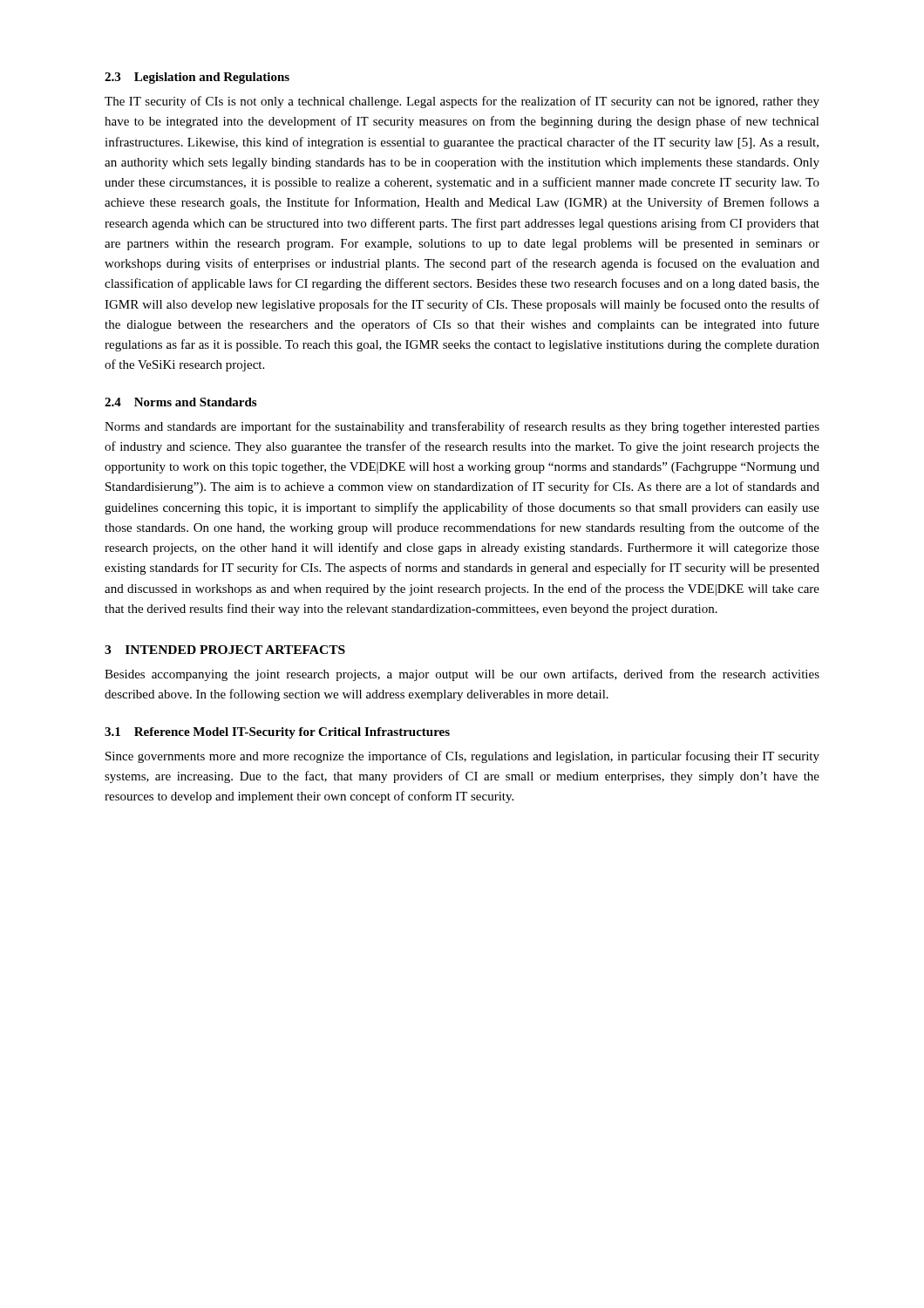Point to the element starting "Since governments more and"
924x1308 pixels.
pos(462,776)
